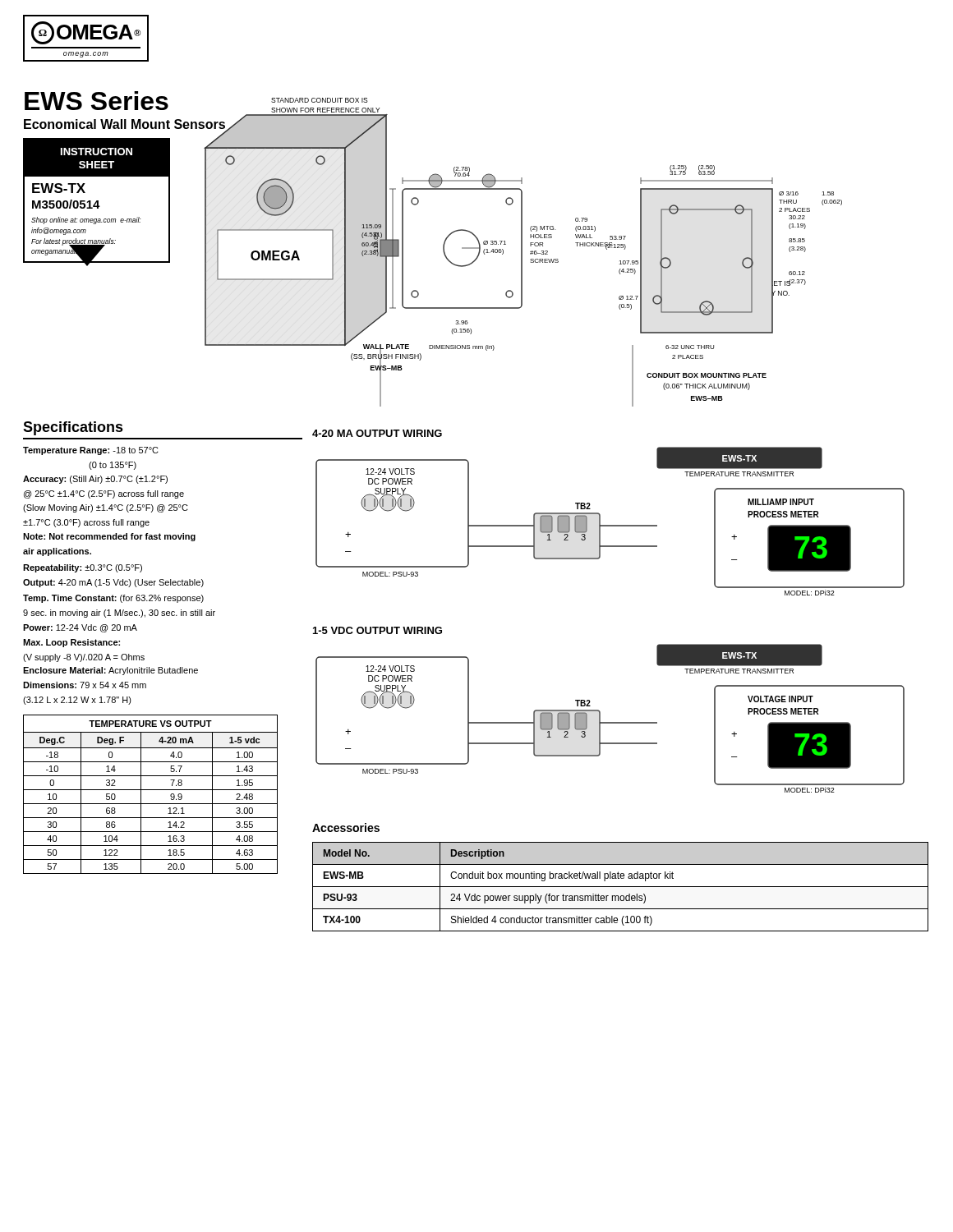Navigate to the region starting "1-5 VDC OUTPUT WIRING"
This screenshot has height=1232, width=953.
377,630
